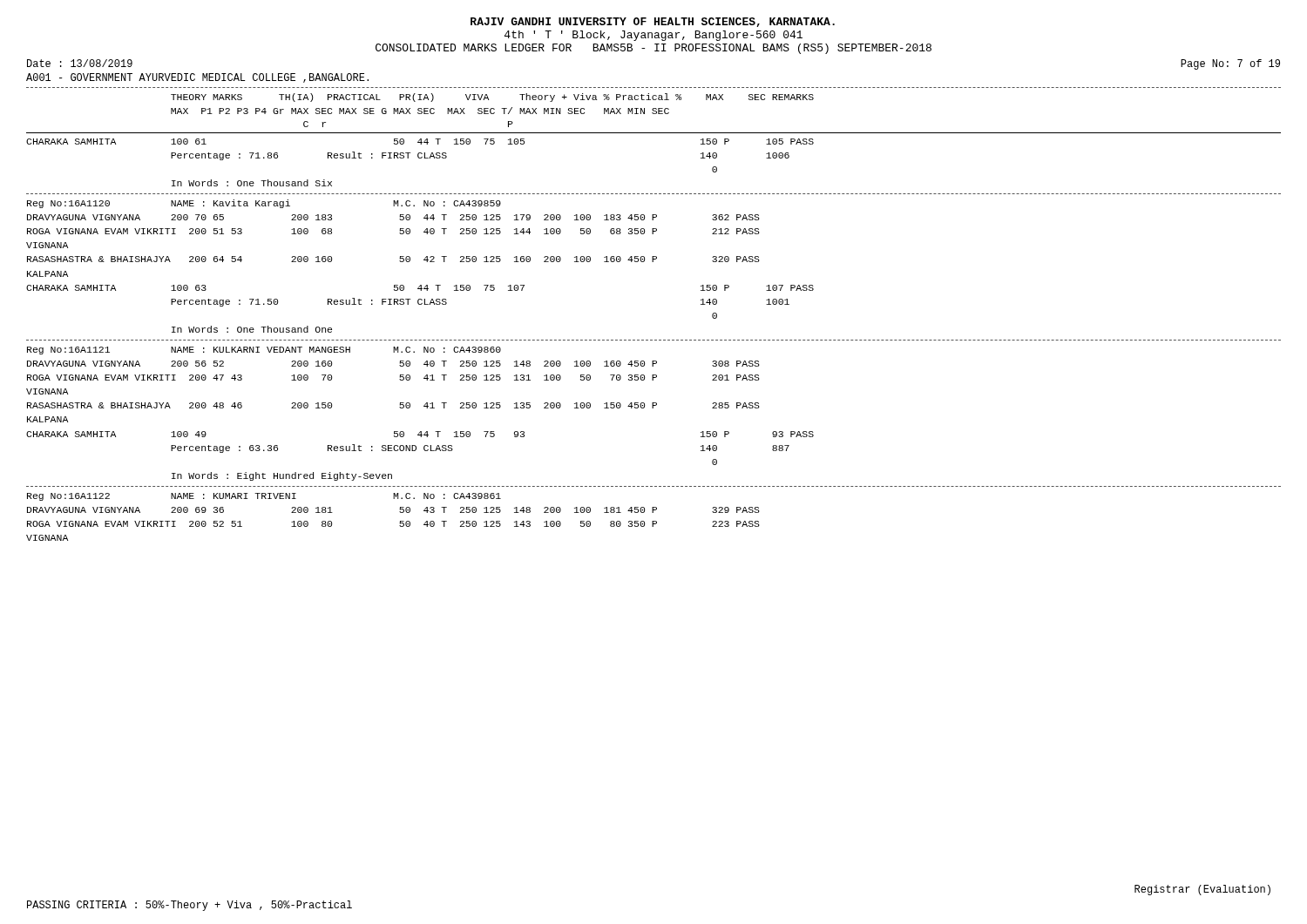This screenshot has width=1307, height=924.
Task: Locate the region starting "RAJIV GANDHI UNIVERSITY"
Action: point(654,35)
